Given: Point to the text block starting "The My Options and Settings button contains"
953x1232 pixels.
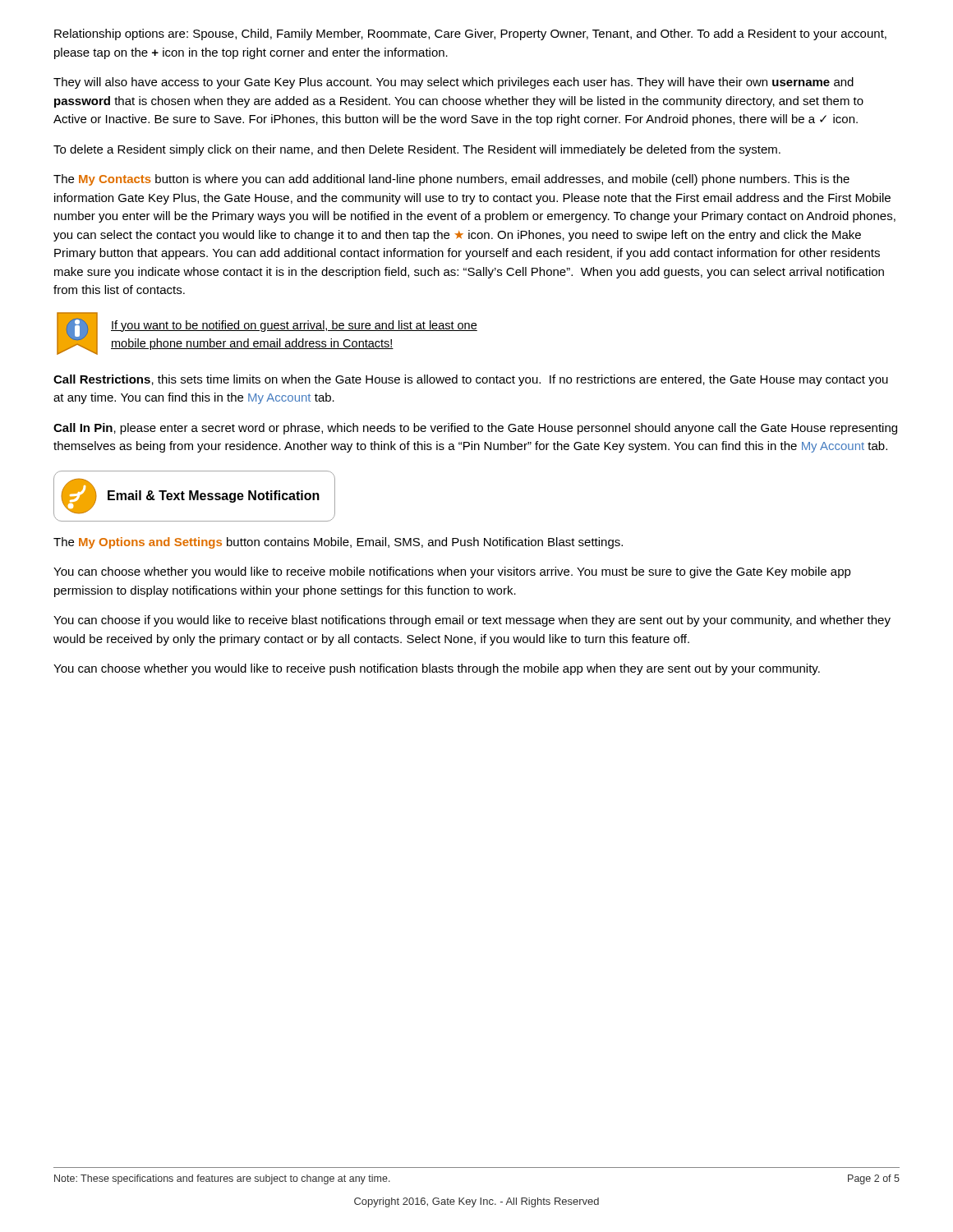Looking at the screenshot, I should tap(476, 542).
